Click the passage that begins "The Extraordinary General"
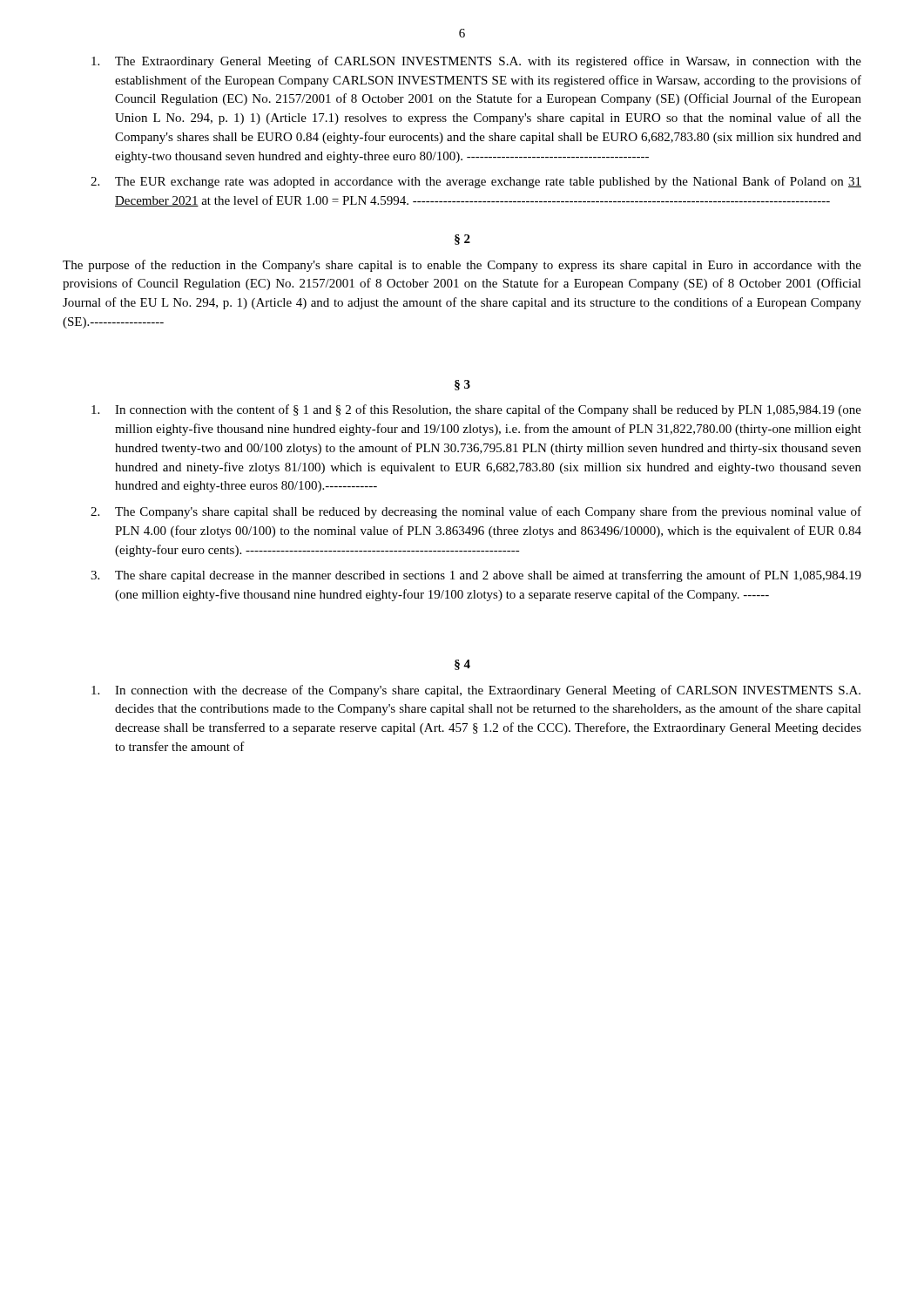 click(476, 109)
